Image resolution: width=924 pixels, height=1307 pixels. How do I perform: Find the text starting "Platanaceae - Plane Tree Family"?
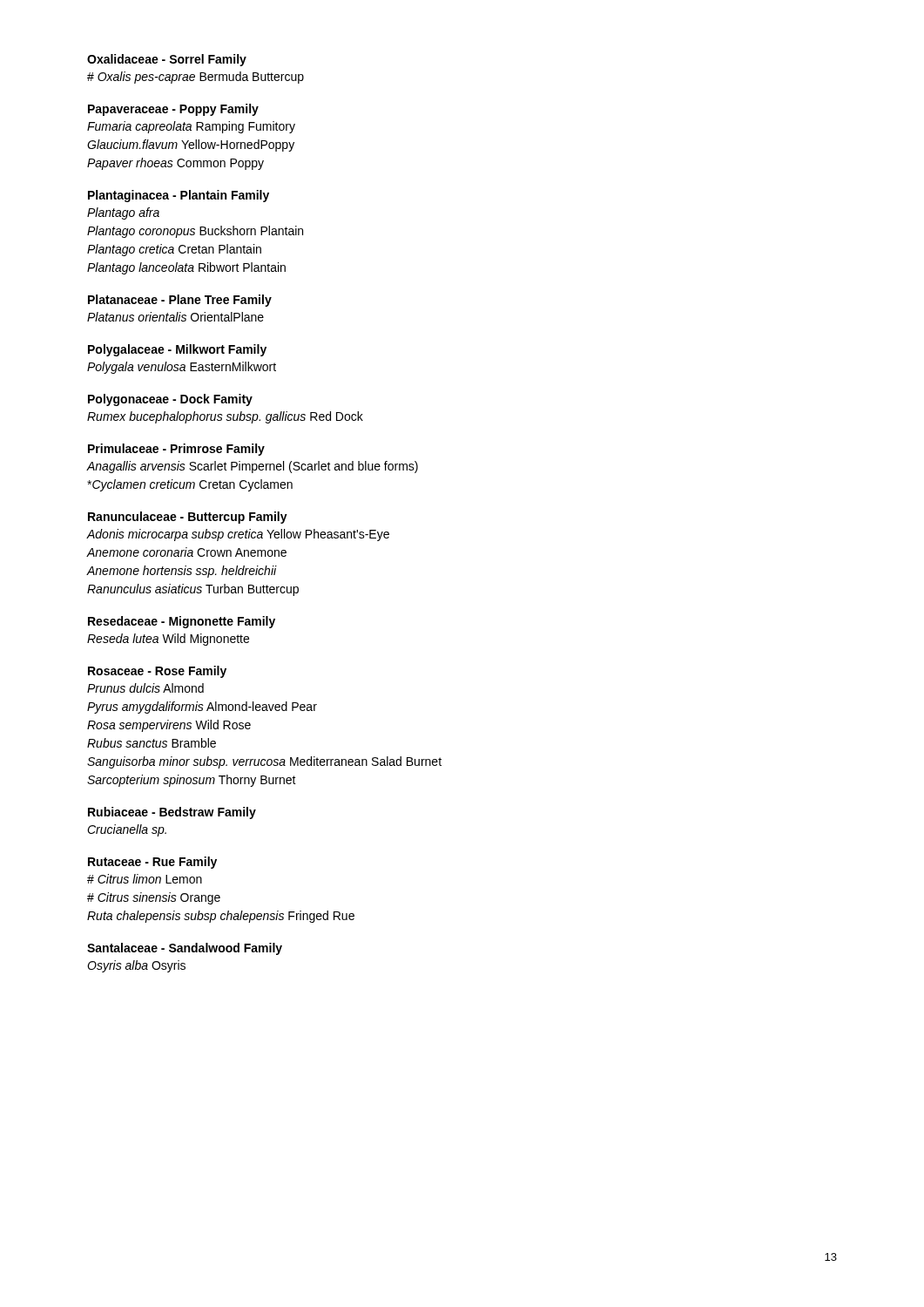pyautogui.click(x=179, y=300)
